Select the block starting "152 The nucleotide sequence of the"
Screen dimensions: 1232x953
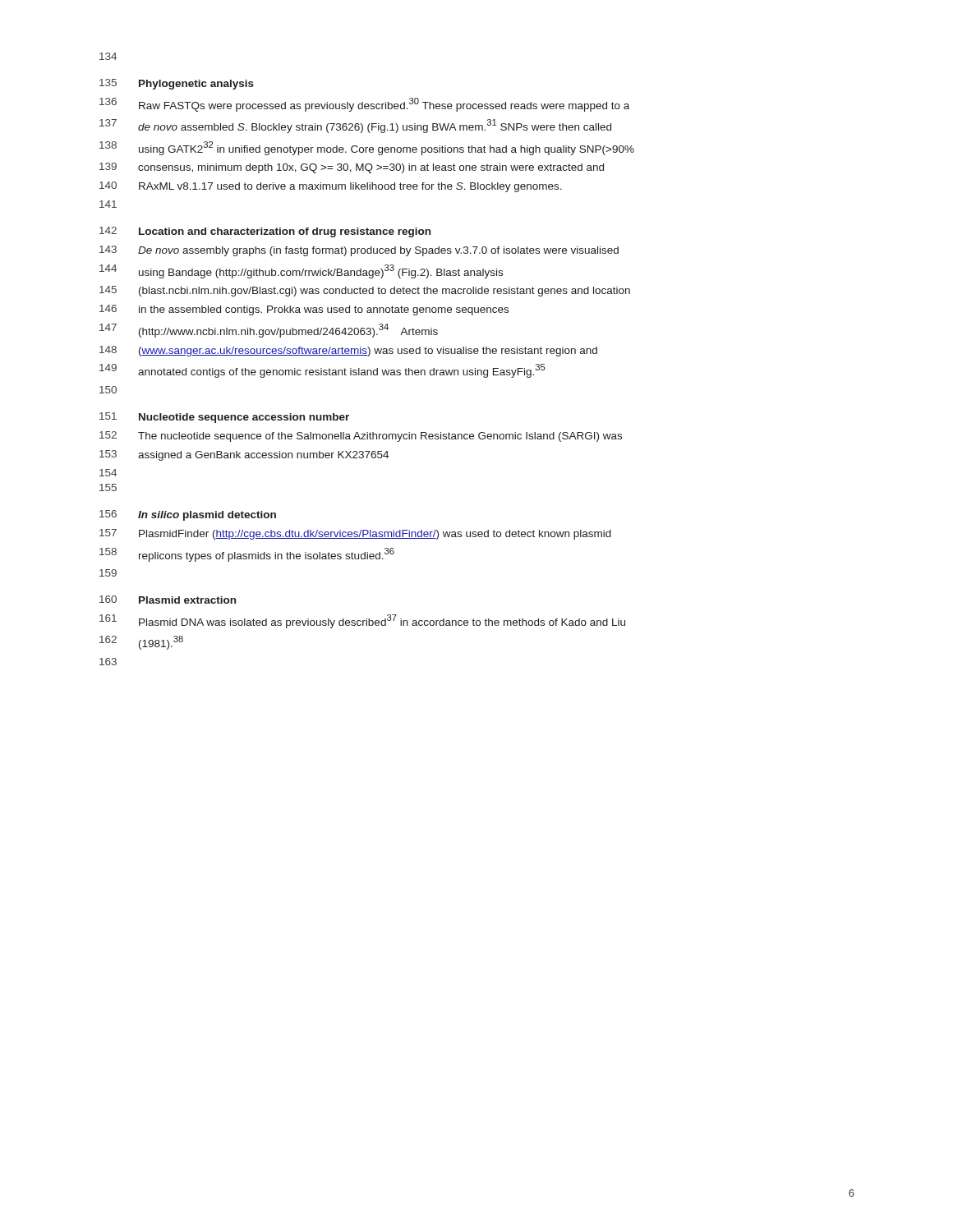pos(476,436)
